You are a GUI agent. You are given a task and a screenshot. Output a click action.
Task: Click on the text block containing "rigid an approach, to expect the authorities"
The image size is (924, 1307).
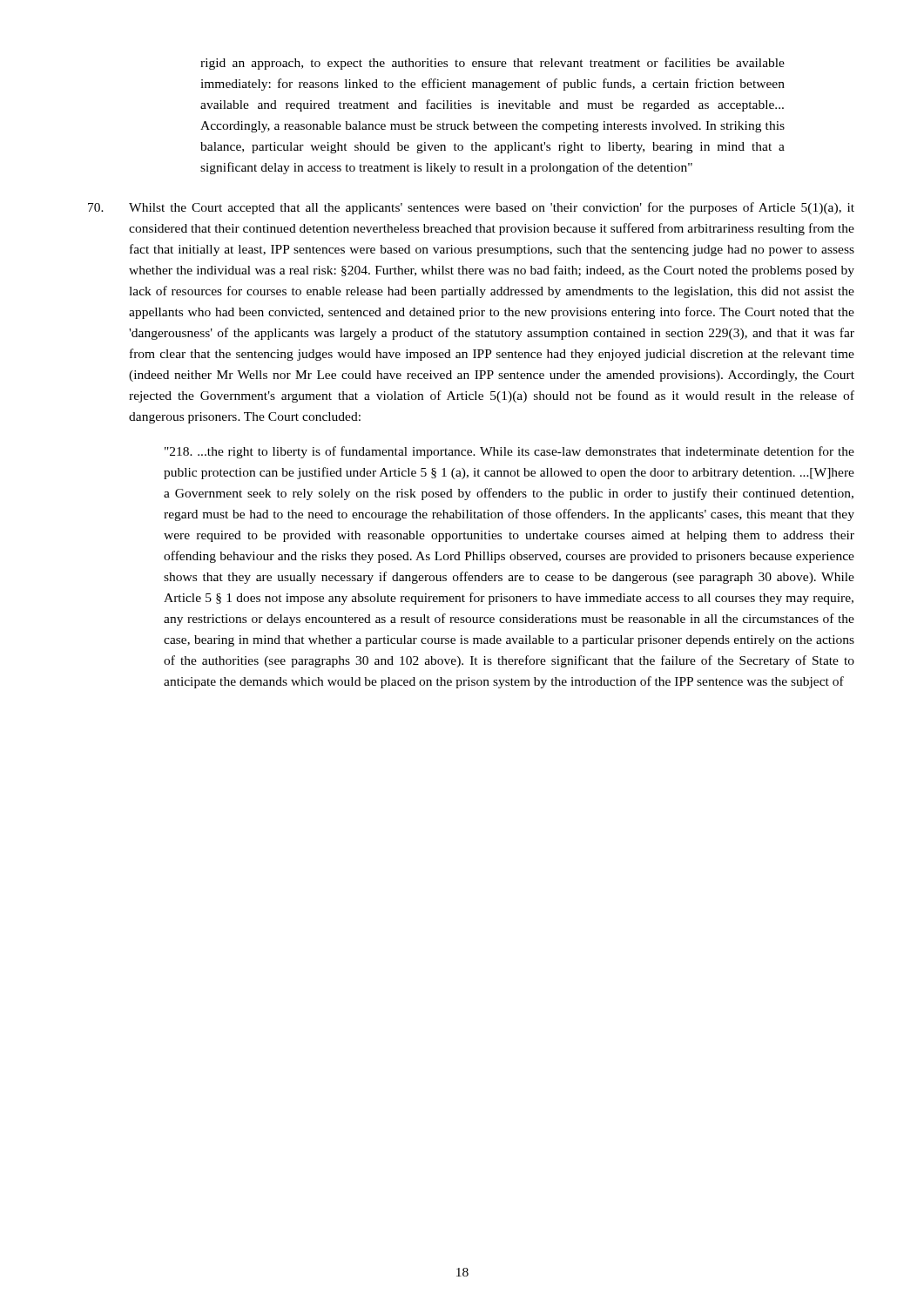492,115
